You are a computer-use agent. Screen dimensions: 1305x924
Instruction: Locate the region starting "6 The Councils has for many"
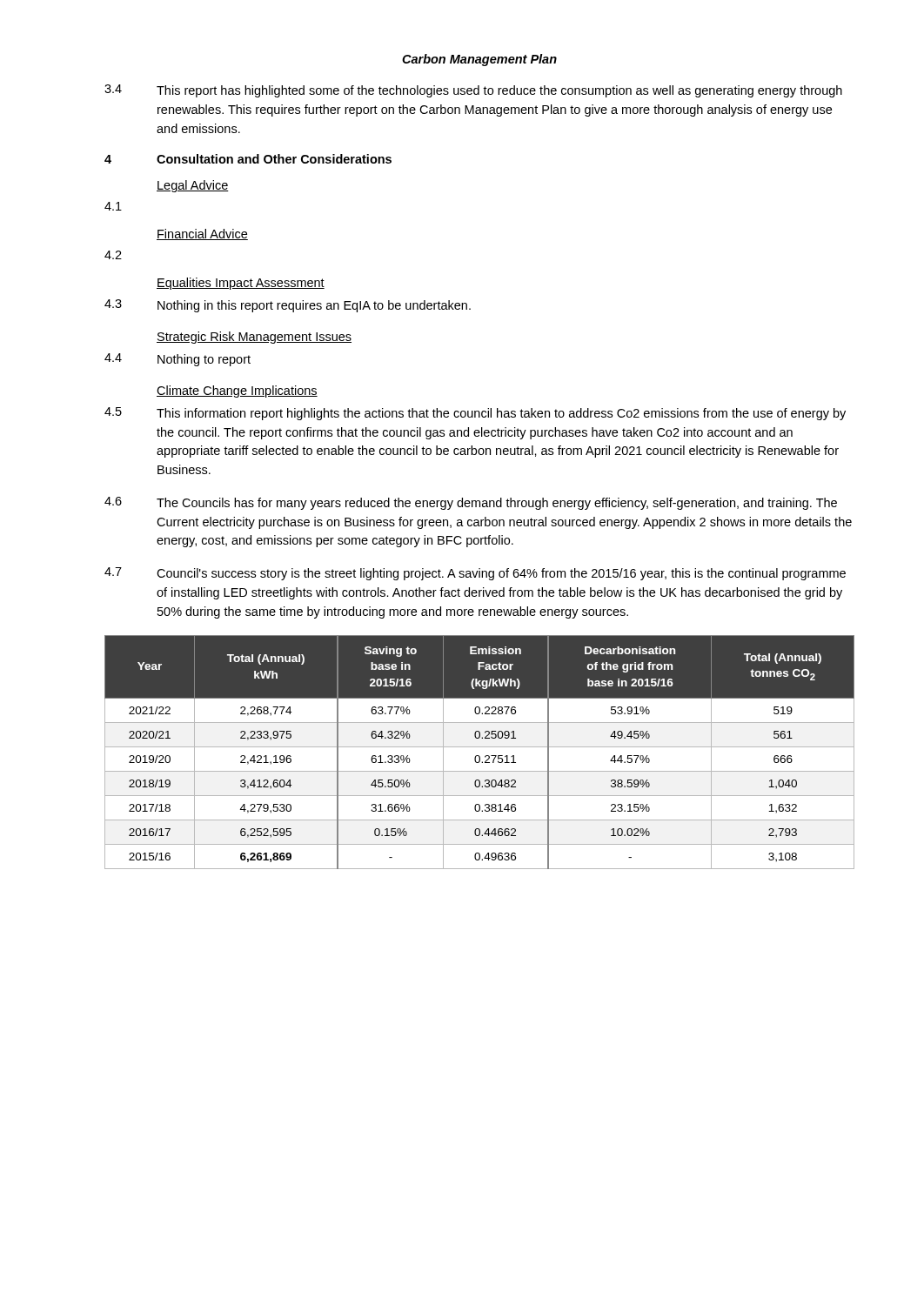pyautogui.click(x=479, y=522)
